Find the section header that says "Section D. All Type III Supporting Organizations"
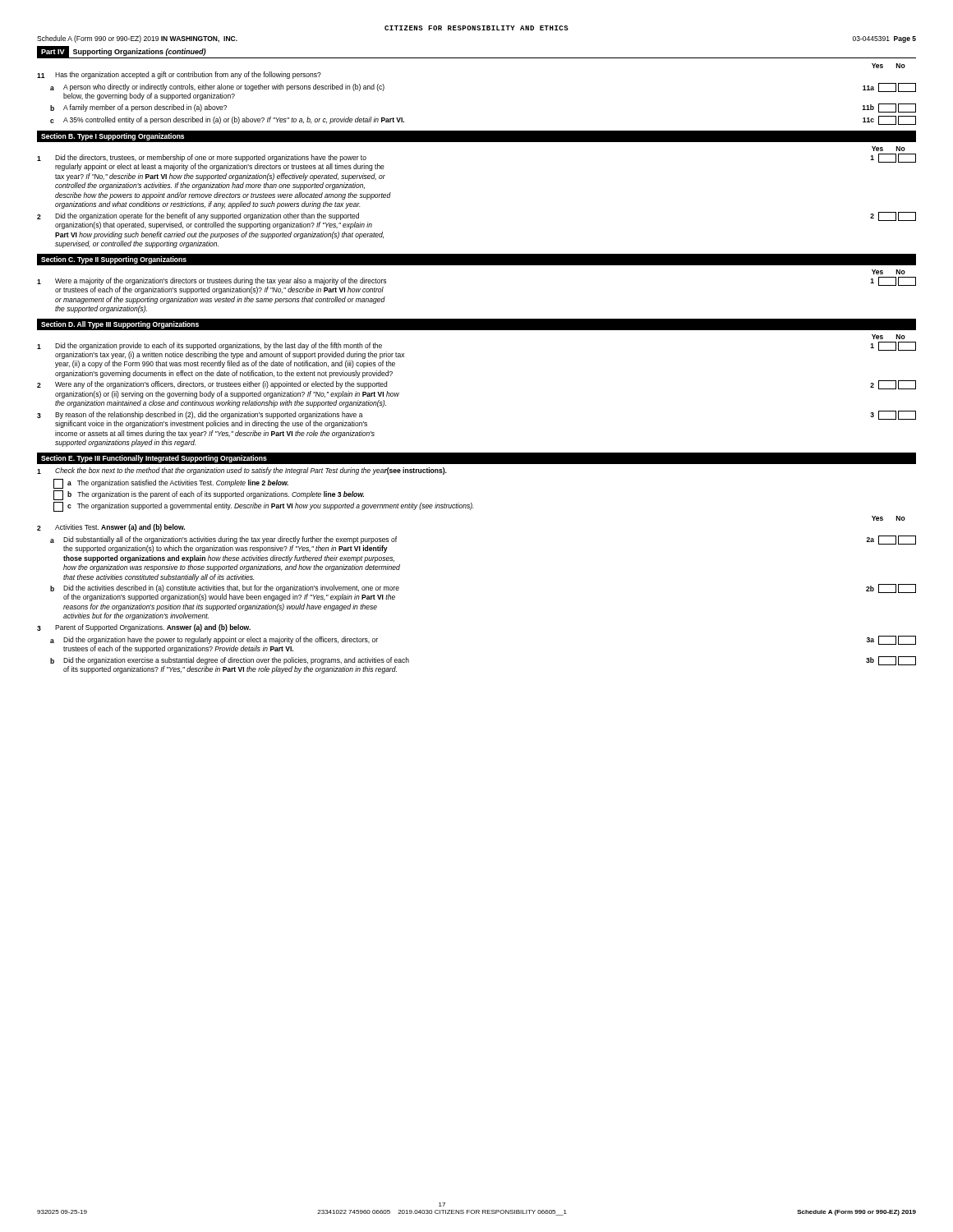The height and width of the screenshot is (1232, 953). pyautogui.click(x=476, y=324)
